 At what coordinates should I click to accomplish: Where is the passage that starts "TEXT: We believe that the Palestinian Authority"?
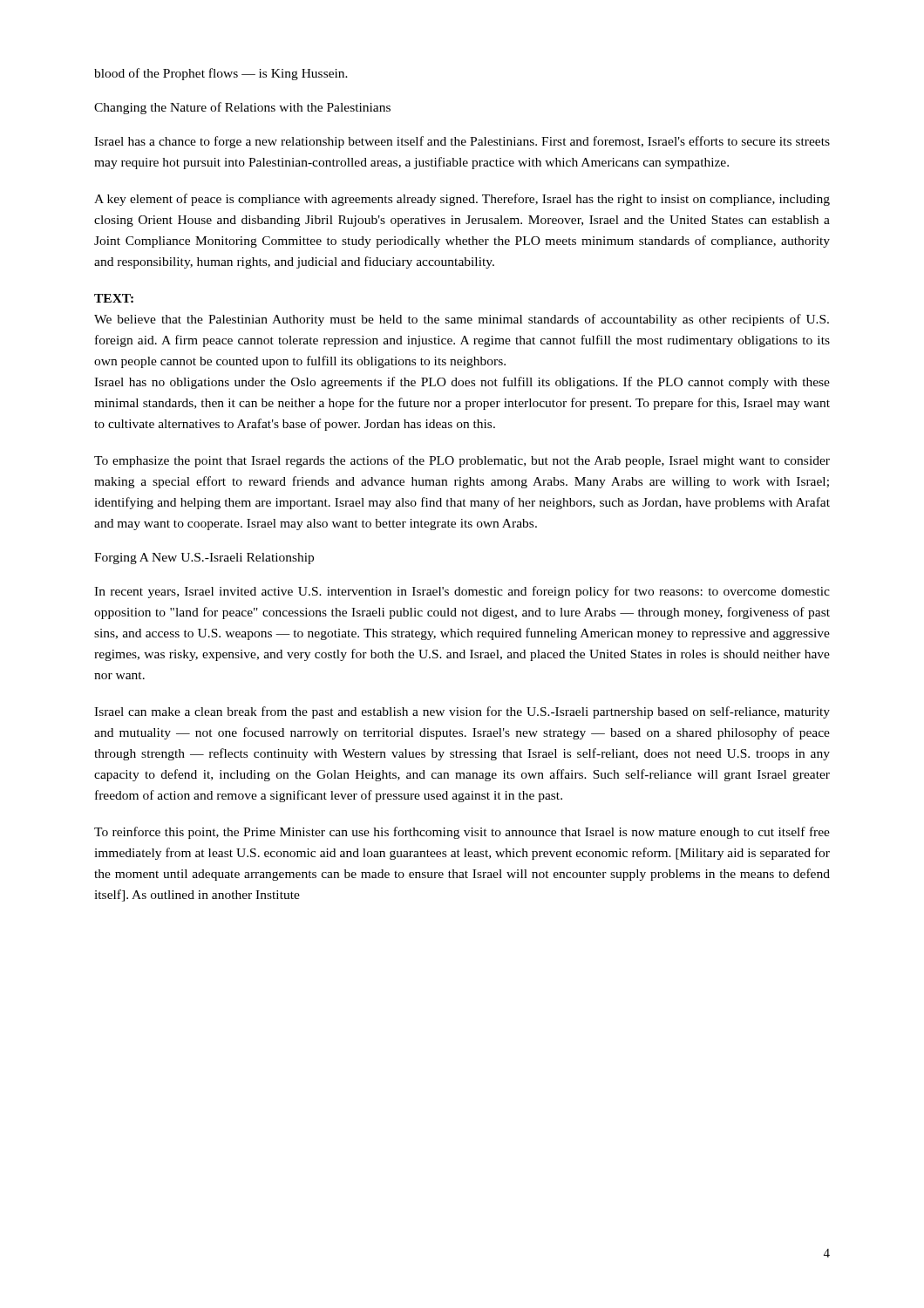(462, 361)
